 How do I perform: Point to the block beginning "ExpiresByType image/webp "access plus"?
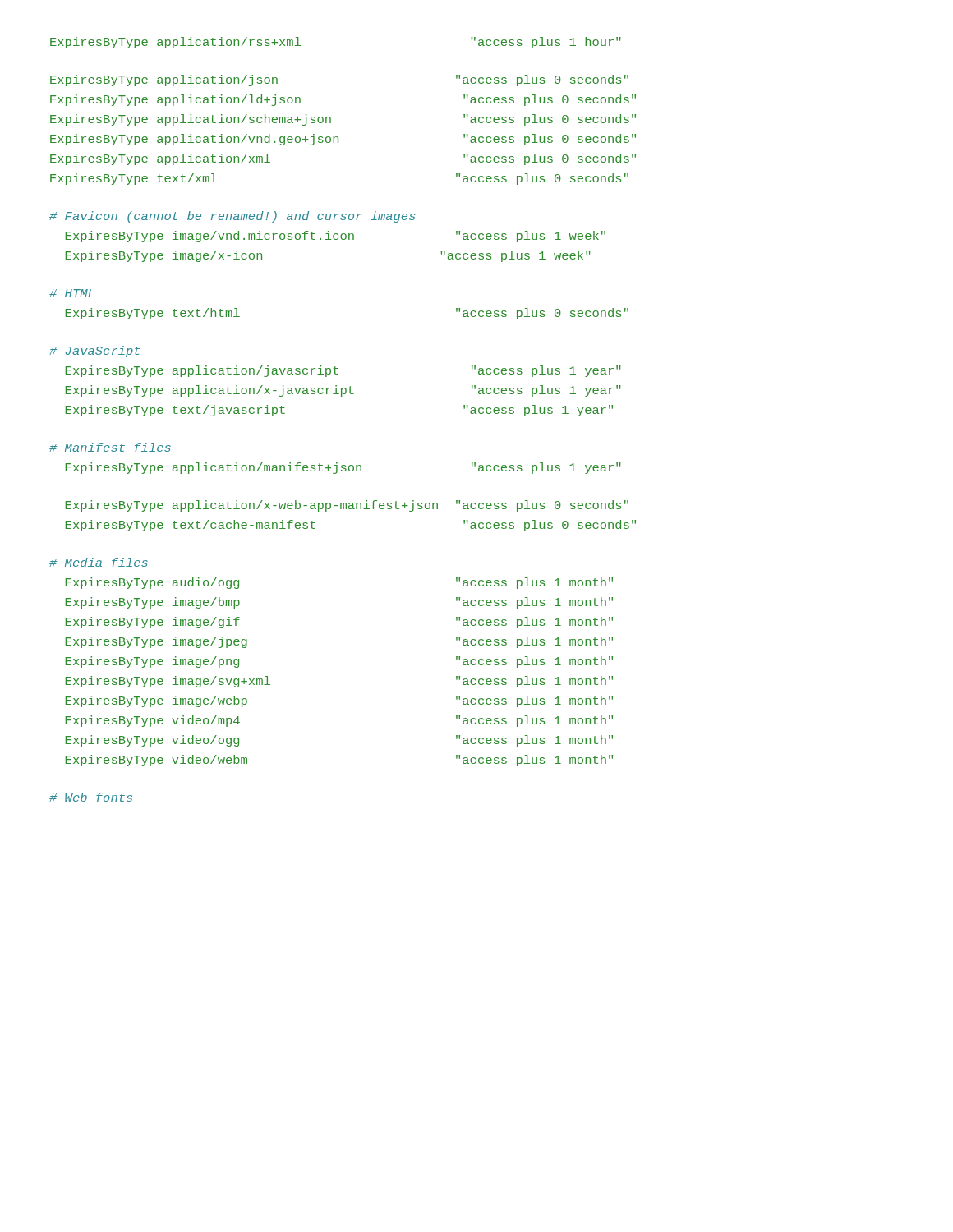tap(476, 702)
